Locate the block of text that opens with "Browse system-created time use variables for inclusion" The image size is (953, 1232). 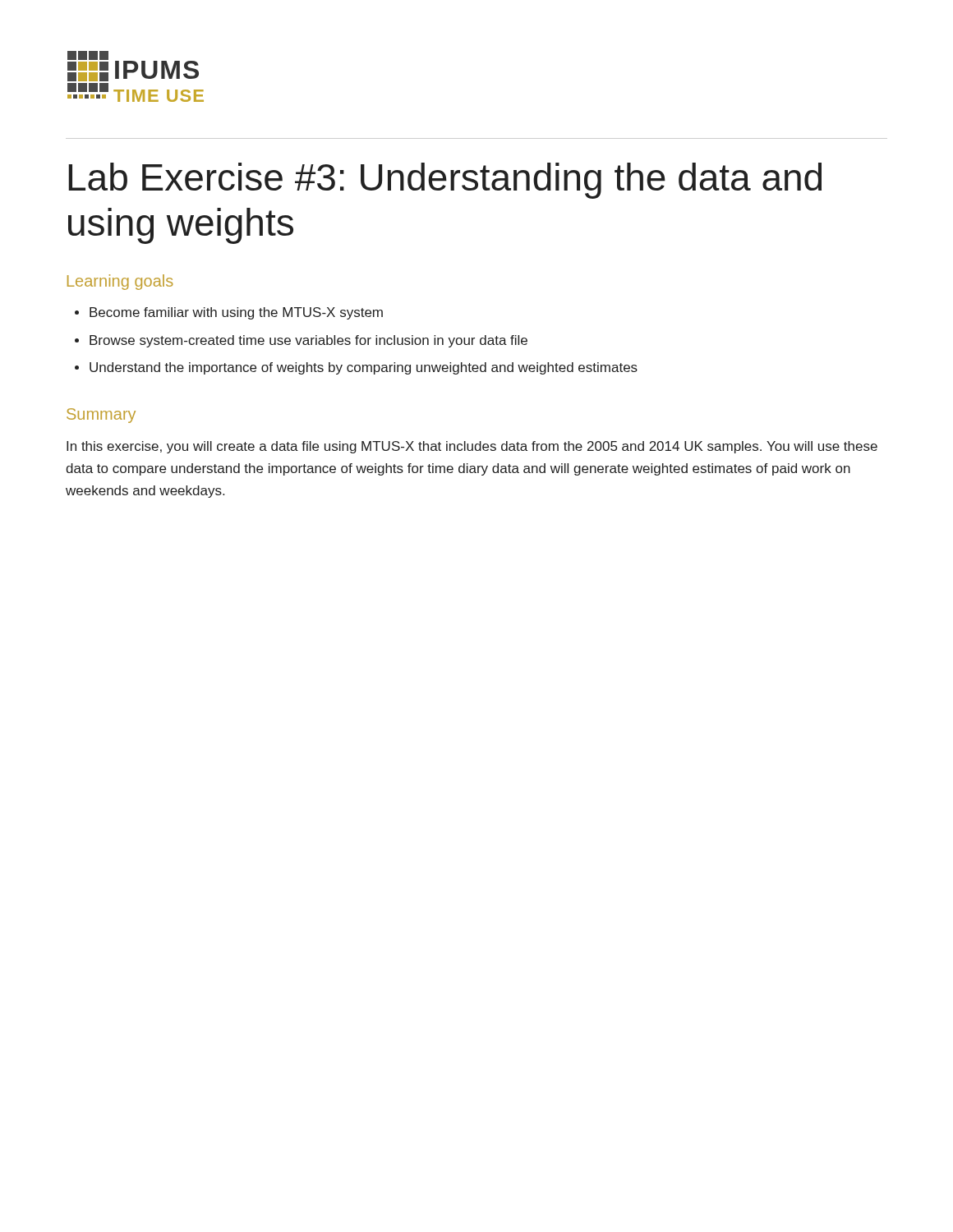pyautogui.click(x=308, y=340)
